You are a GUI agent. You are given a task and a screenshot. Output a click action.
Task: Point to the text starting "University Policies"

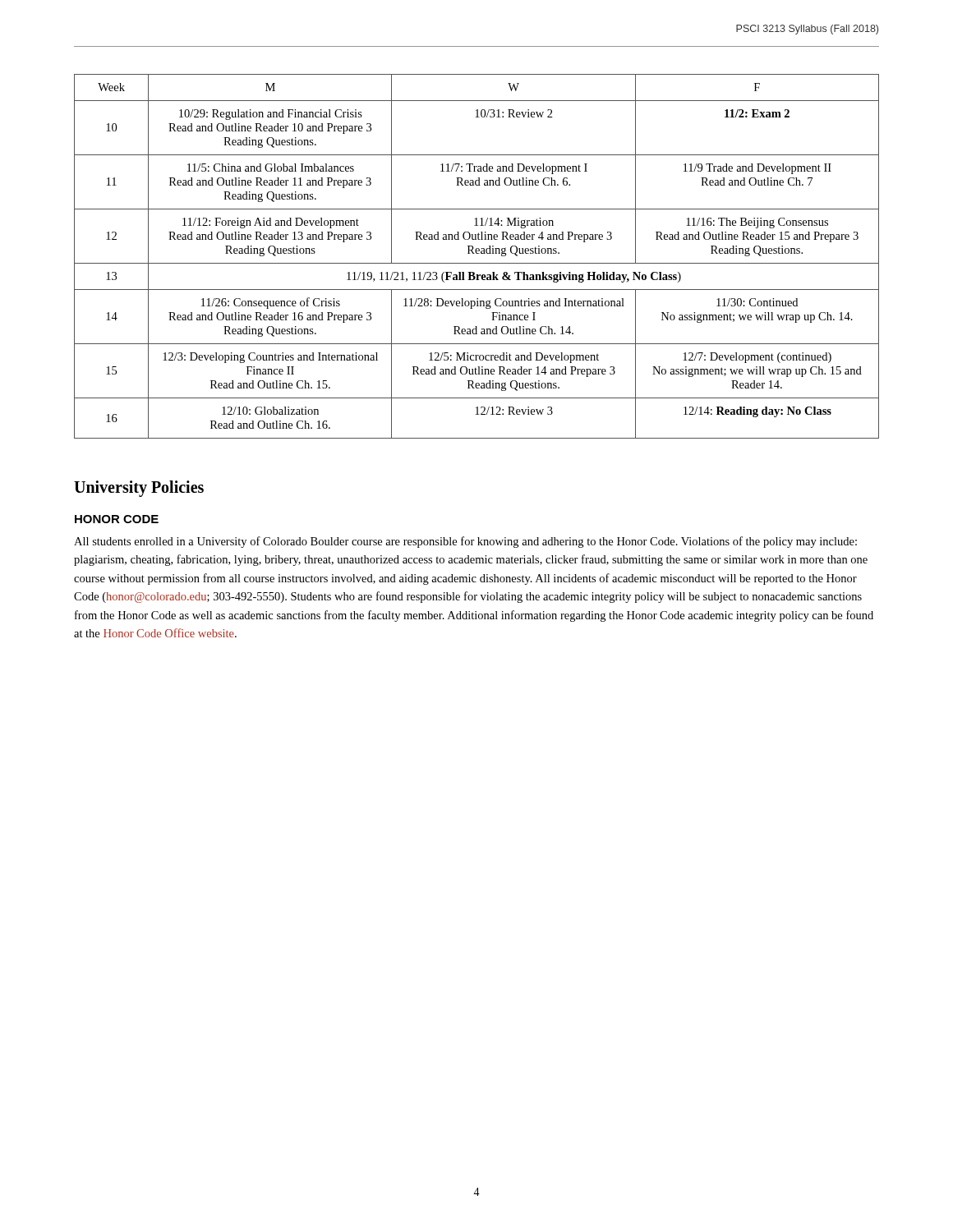click(x=139, y=487)
